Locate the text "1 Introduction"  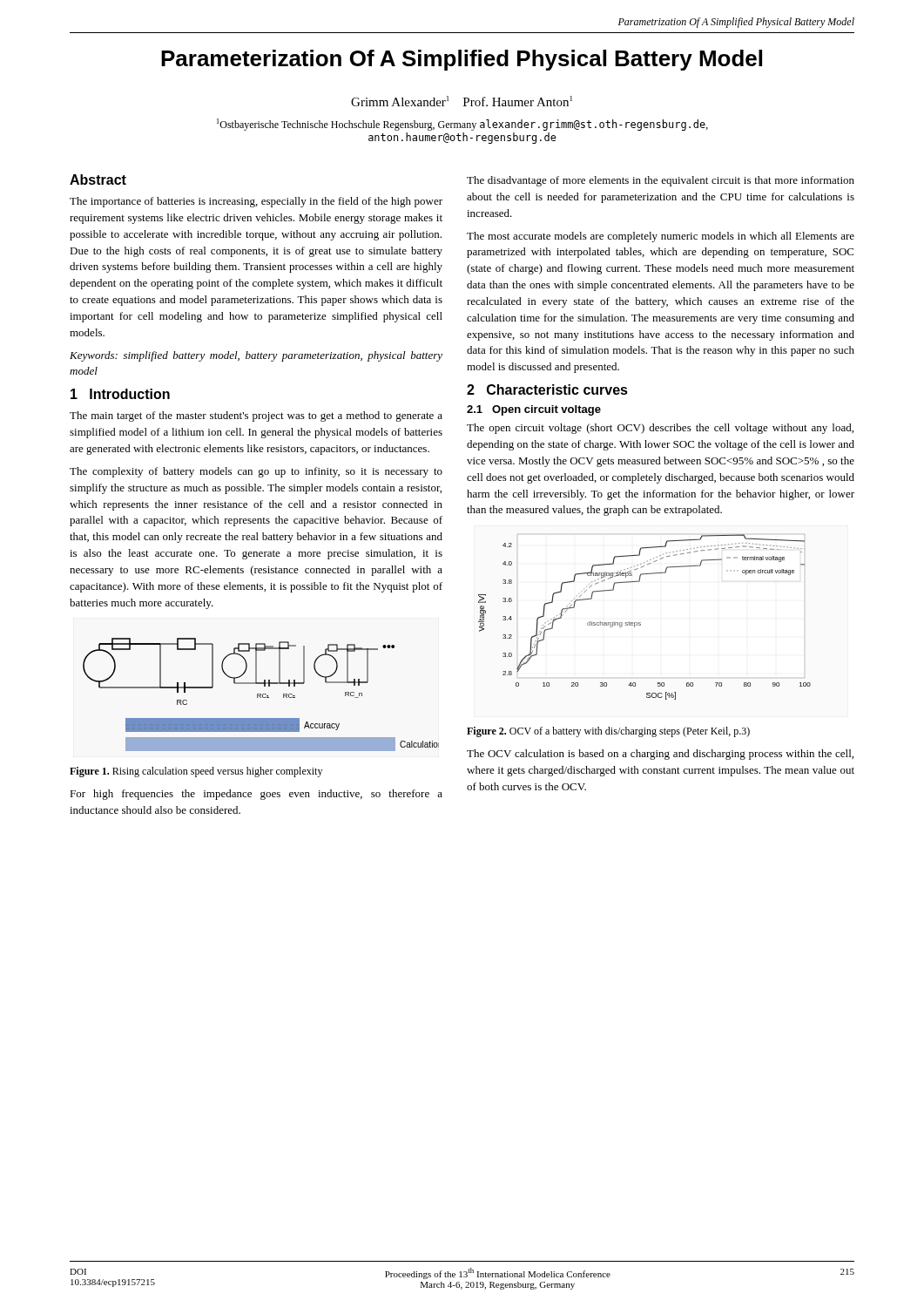pyautogui.click(x=120, y=395)
